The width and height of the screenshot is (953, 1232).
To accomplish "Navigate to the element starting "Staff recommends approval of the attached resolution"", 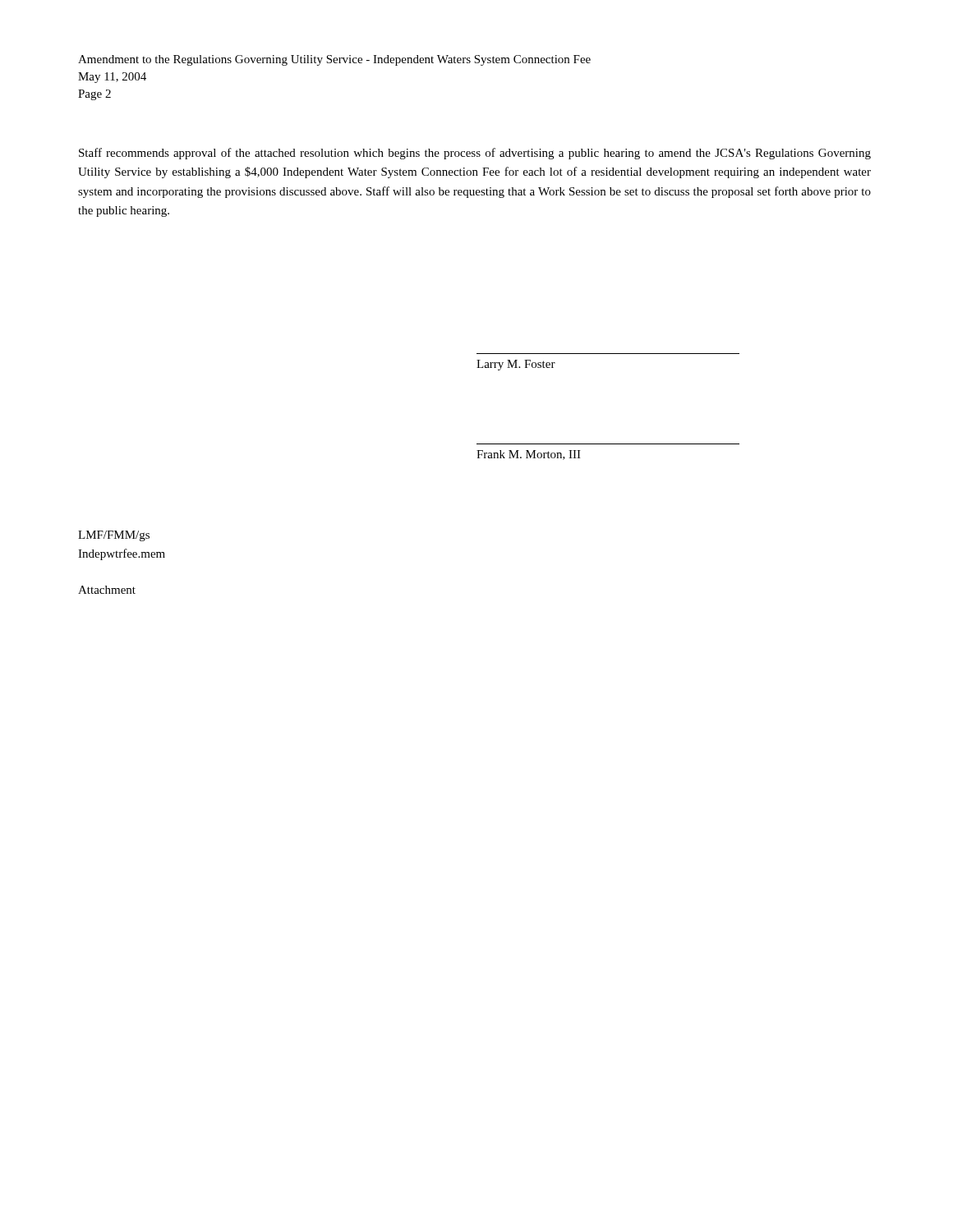I will (474, 181).
